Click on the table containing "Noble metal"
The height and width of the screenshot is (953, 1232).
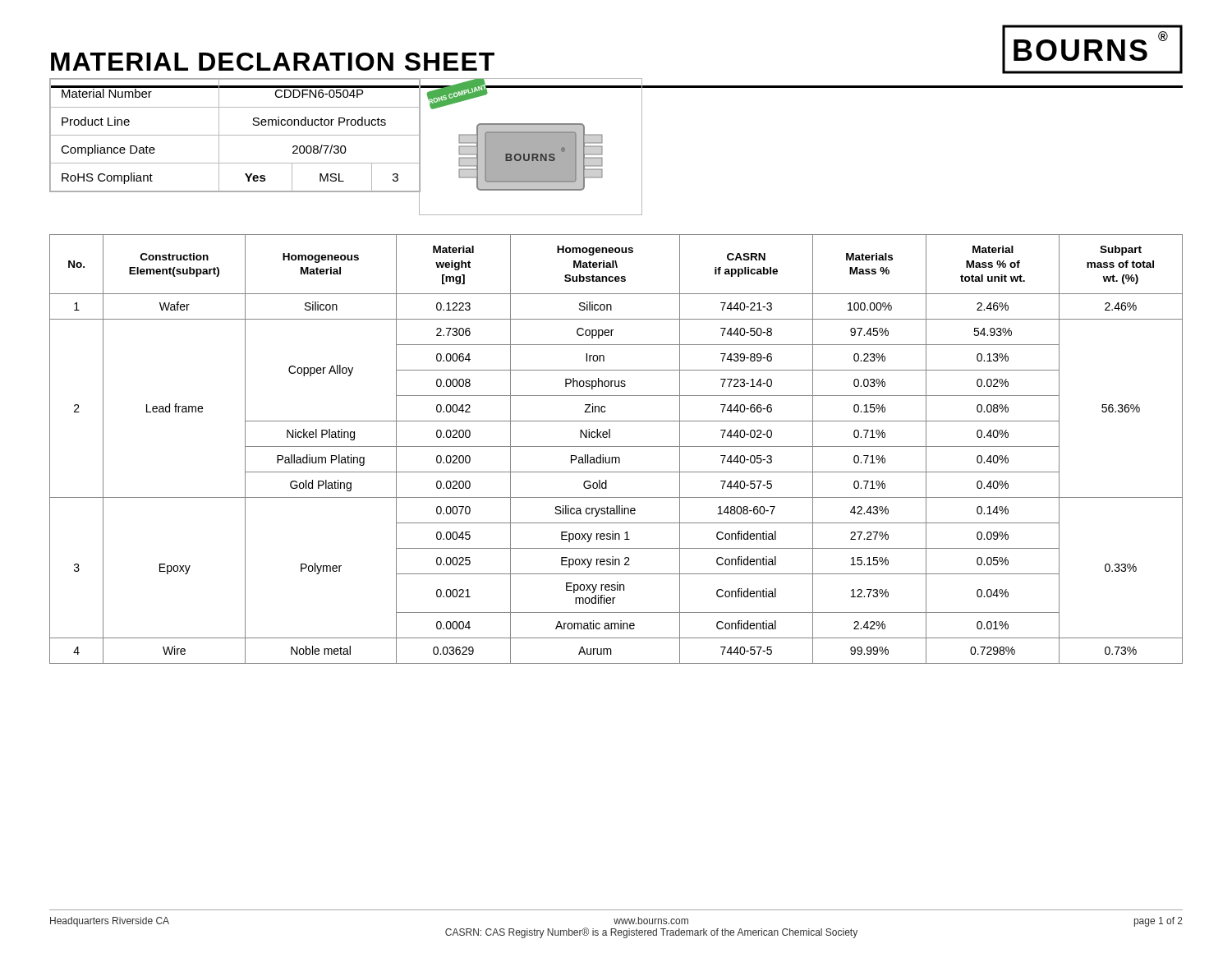pyautogui.click(x=616, y=449)
